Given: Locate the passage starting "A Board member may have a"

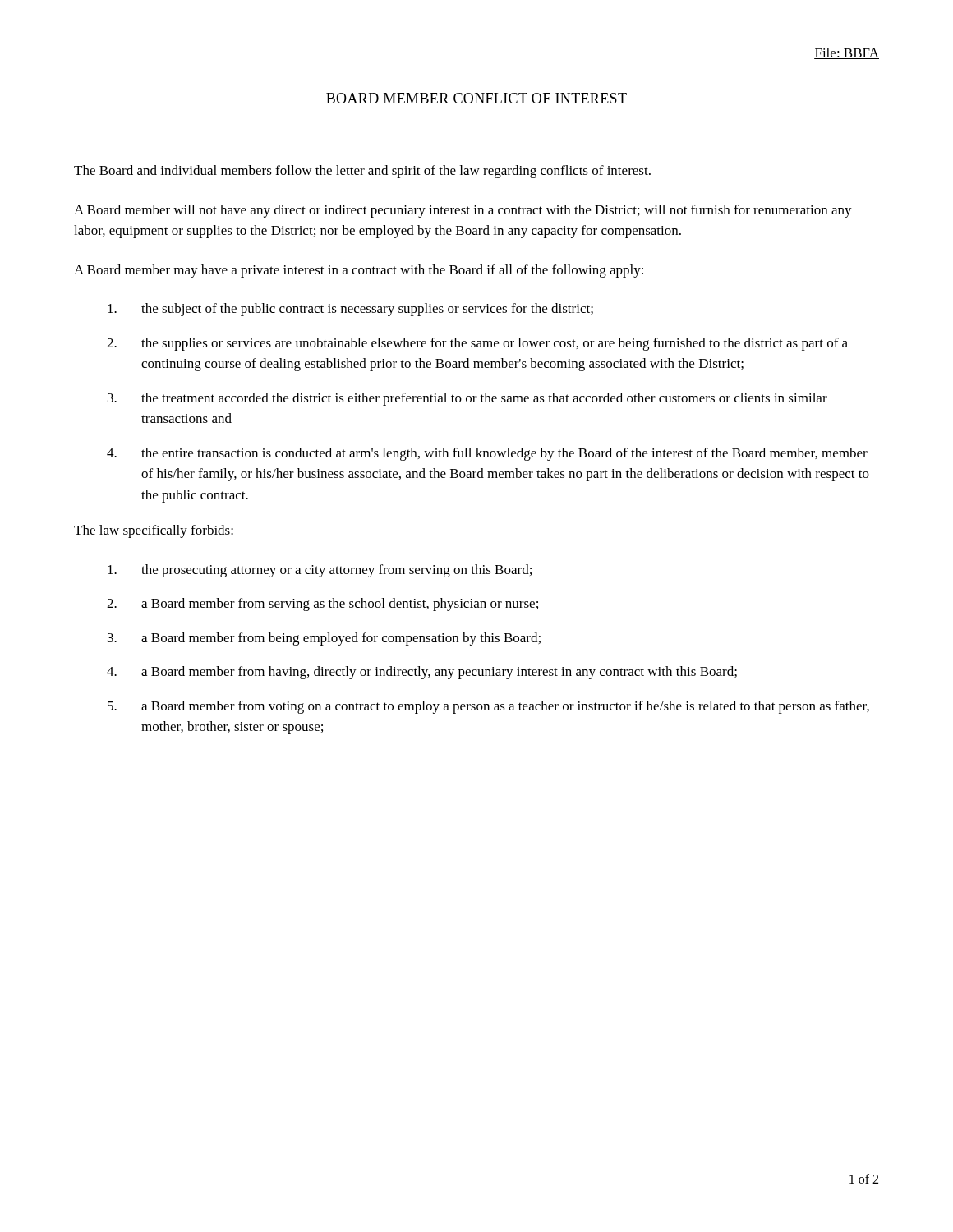Looking at the screenshot, I should (x=359, y=269).
